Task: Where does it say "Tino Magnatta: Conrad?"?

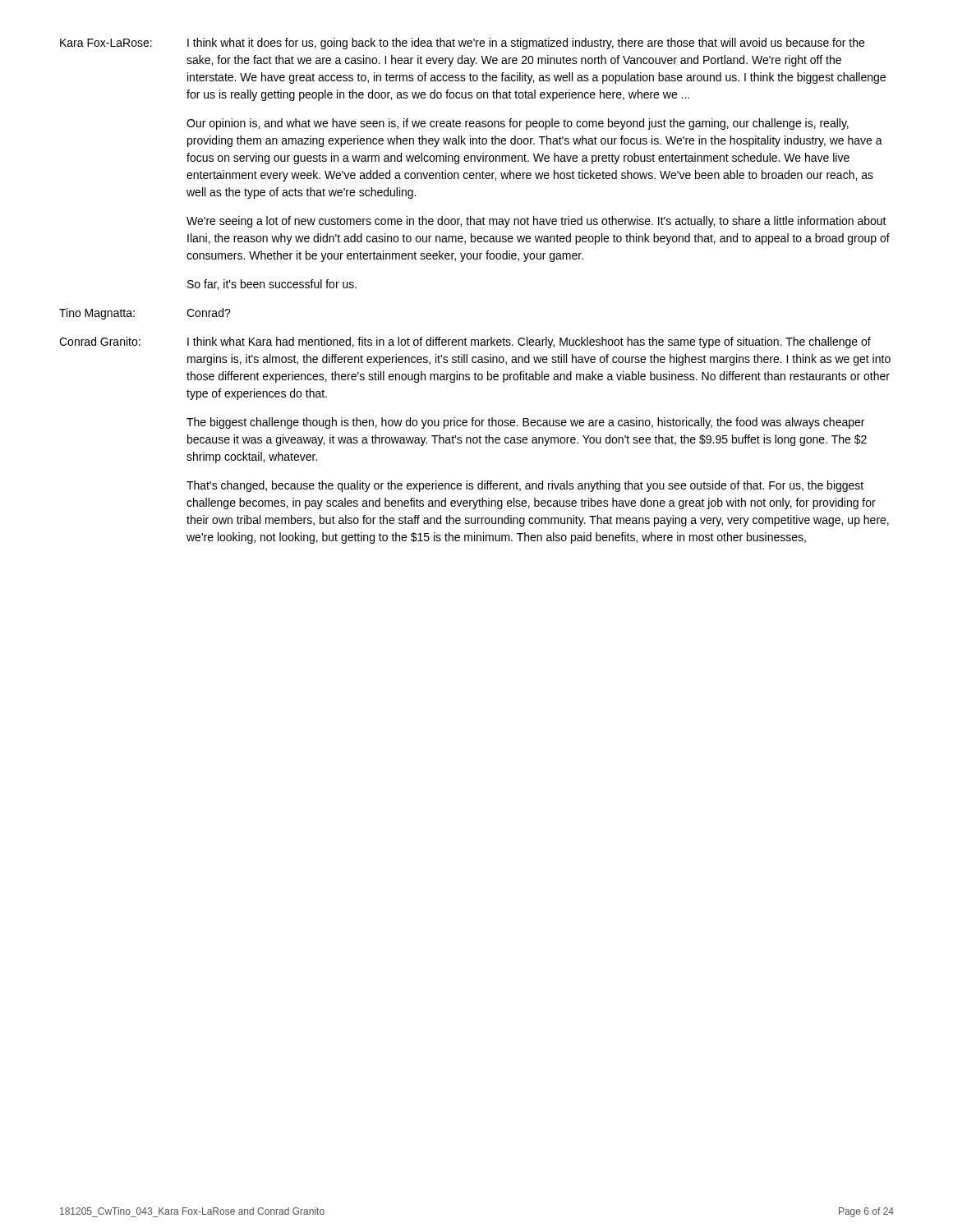Action: click(x=101, y=313)
